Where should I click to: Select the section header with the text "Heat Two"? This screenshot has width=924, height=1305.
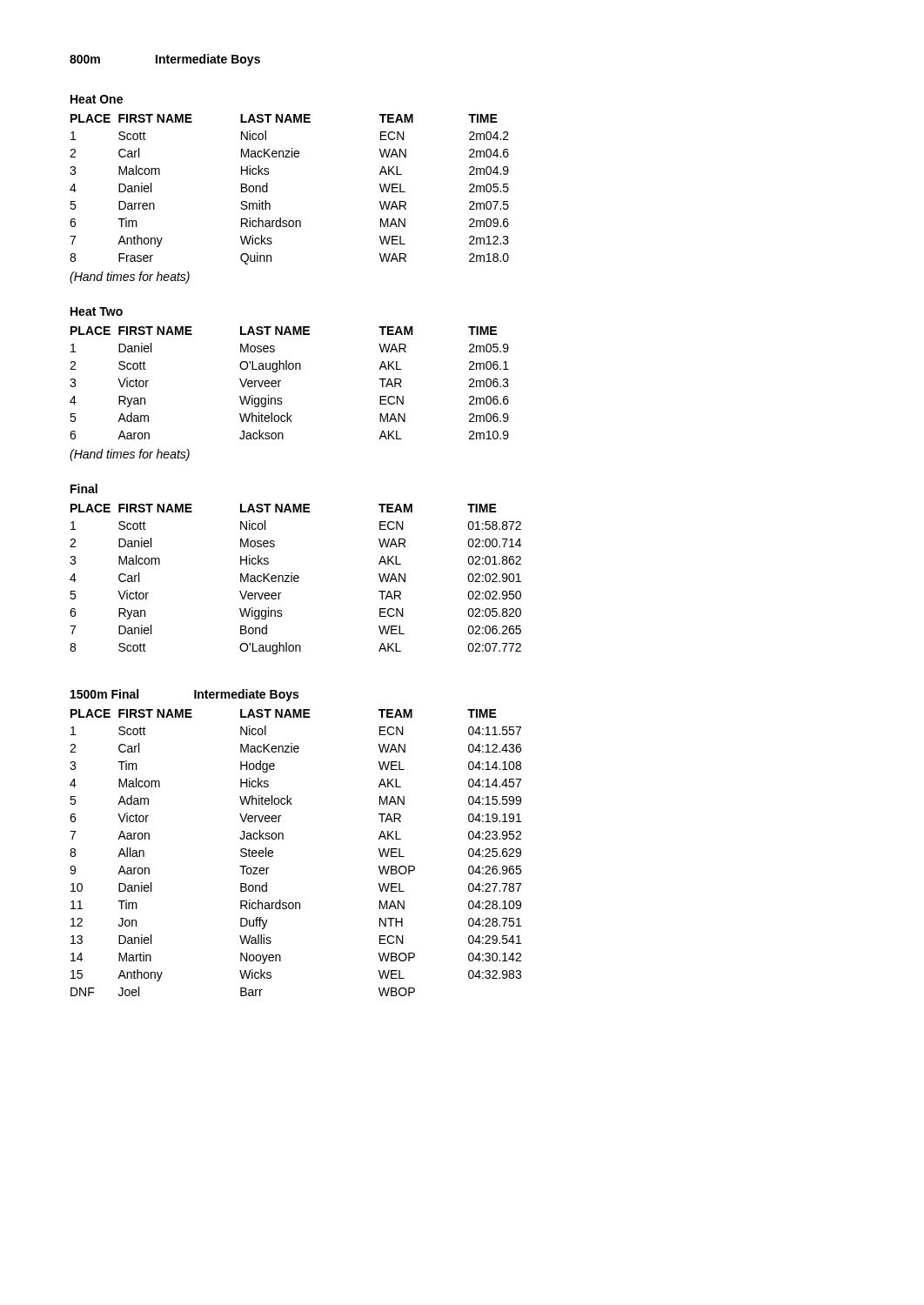(x=96, y=311)
